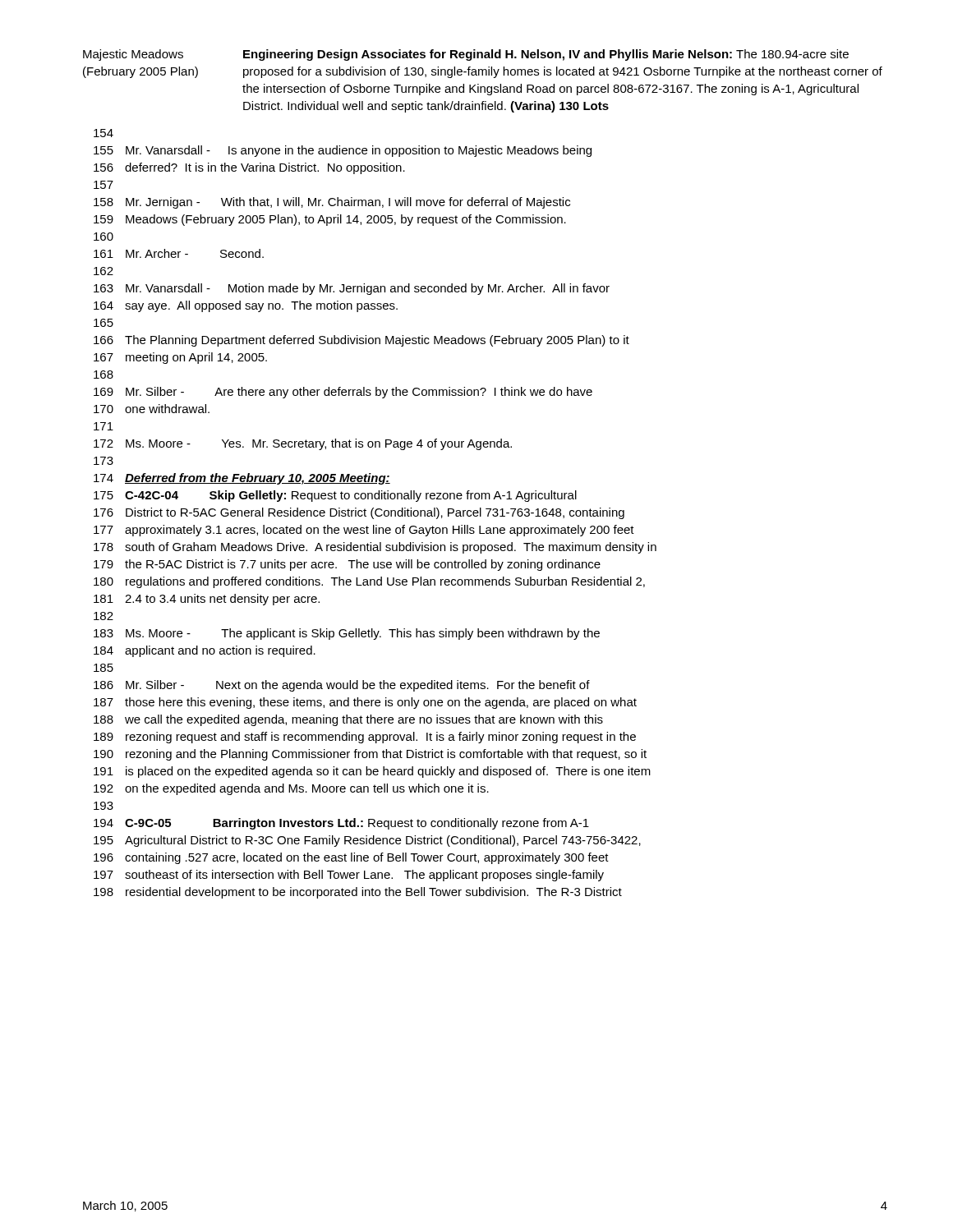
Task: Navigate to the passage starting "192 on the"
Action: pyautogui.click(x=485, y=788)
